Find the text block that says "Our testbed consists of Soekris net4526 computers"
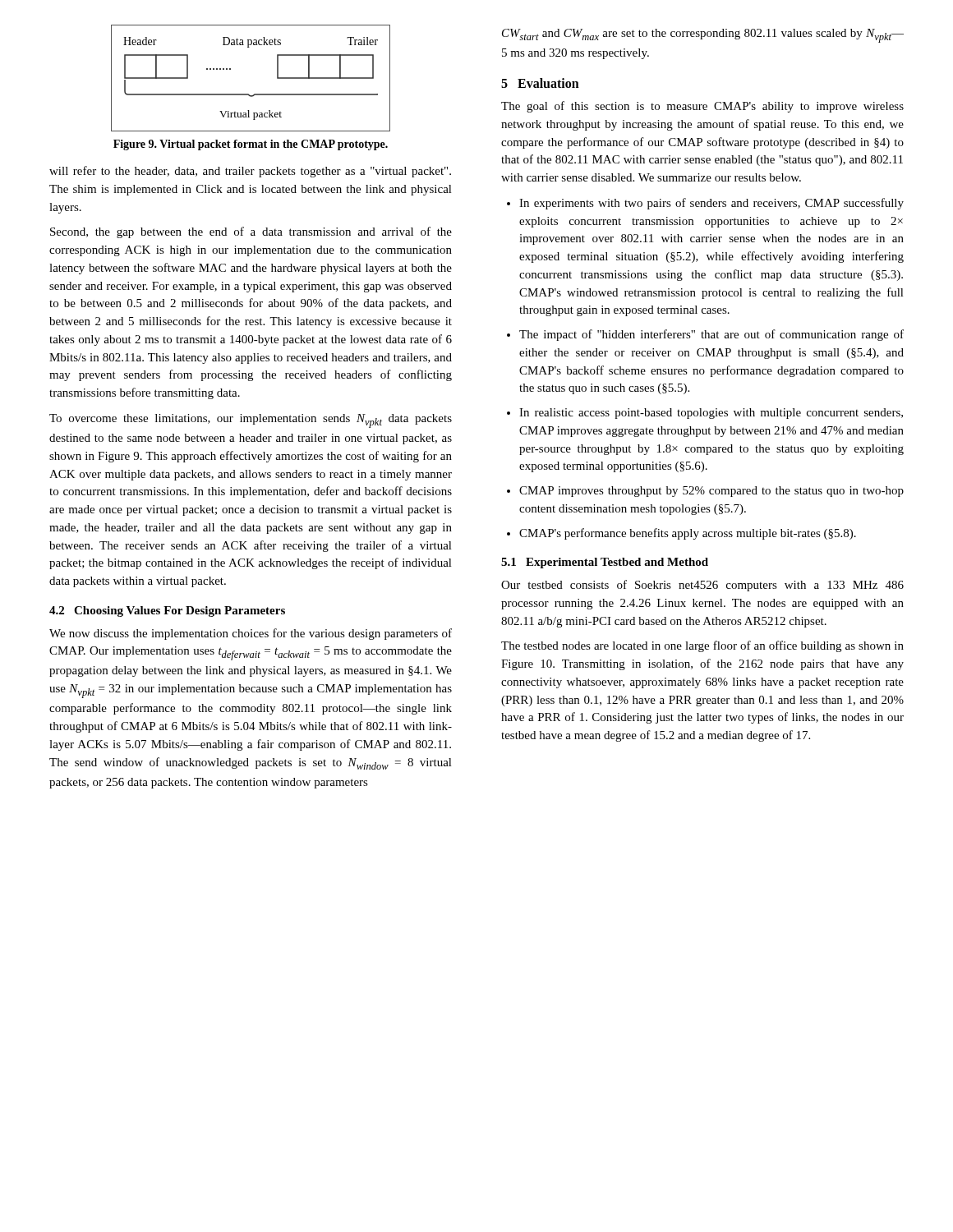 click(702, 603)
